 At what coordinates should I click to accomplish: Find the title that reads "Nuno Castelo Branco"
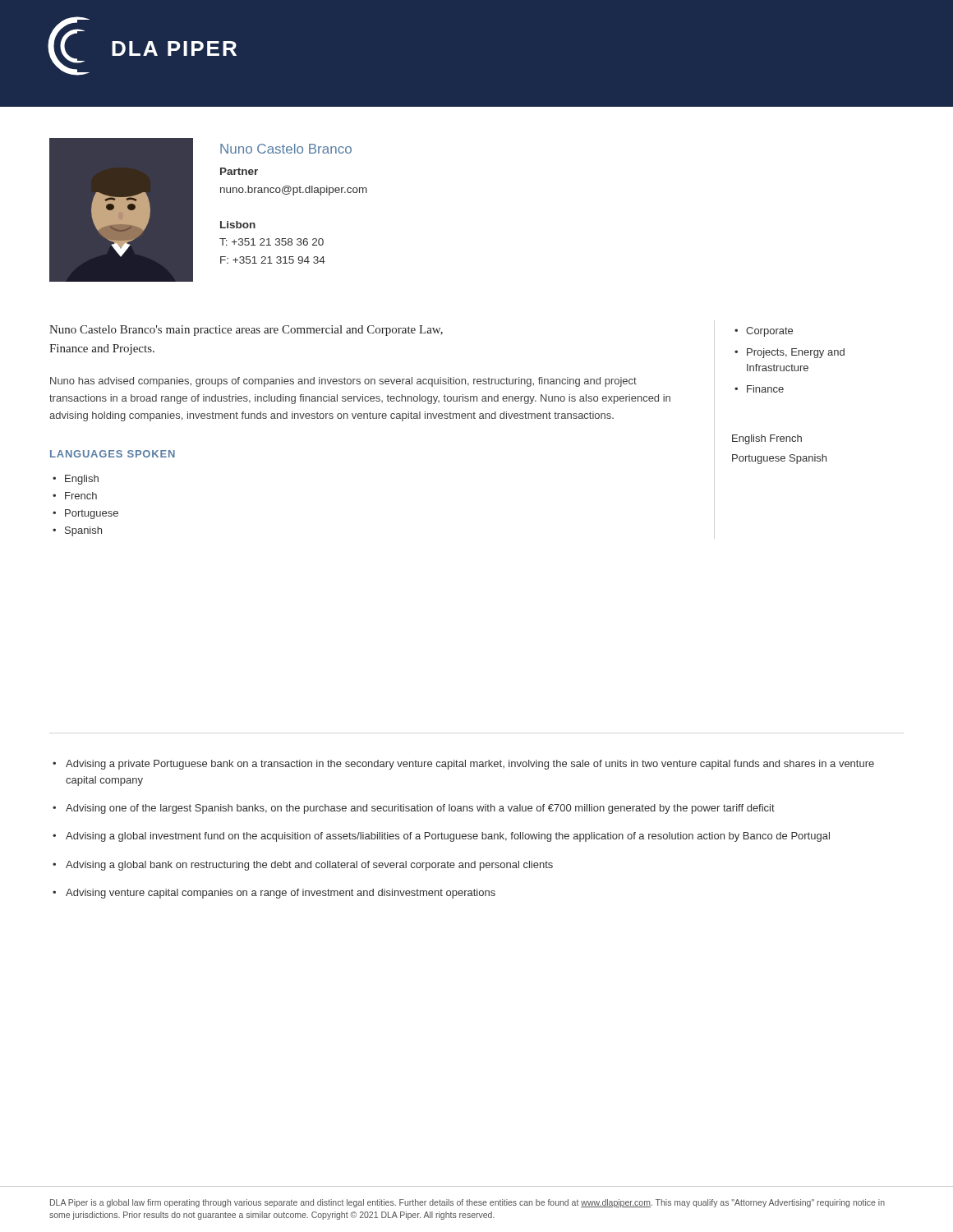click(x=286, y=149)
